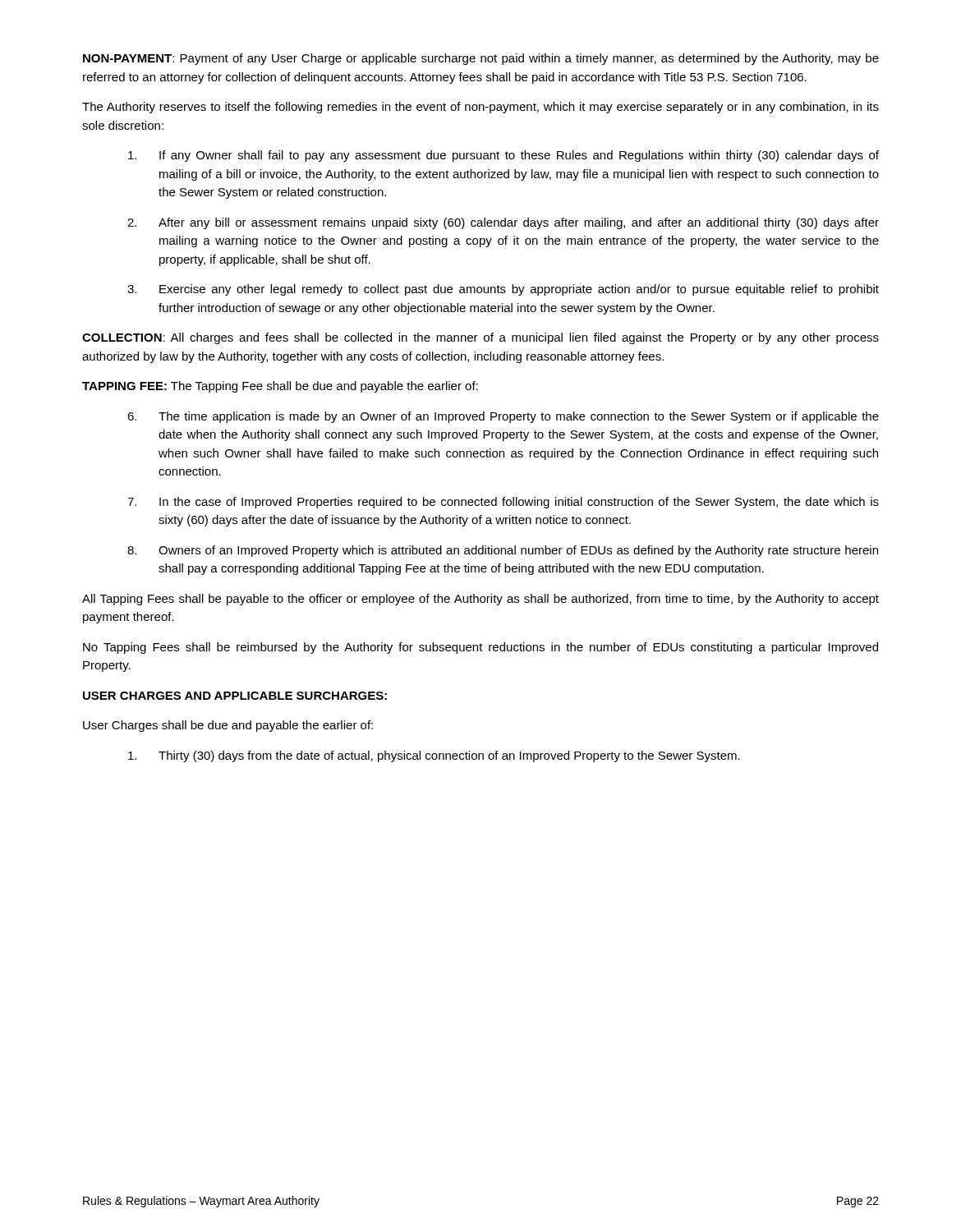This screenshot has width=961, height=1232.
Task: Point to the text starting "The Authority reserves to itself the"
Action: click(480, 116)
